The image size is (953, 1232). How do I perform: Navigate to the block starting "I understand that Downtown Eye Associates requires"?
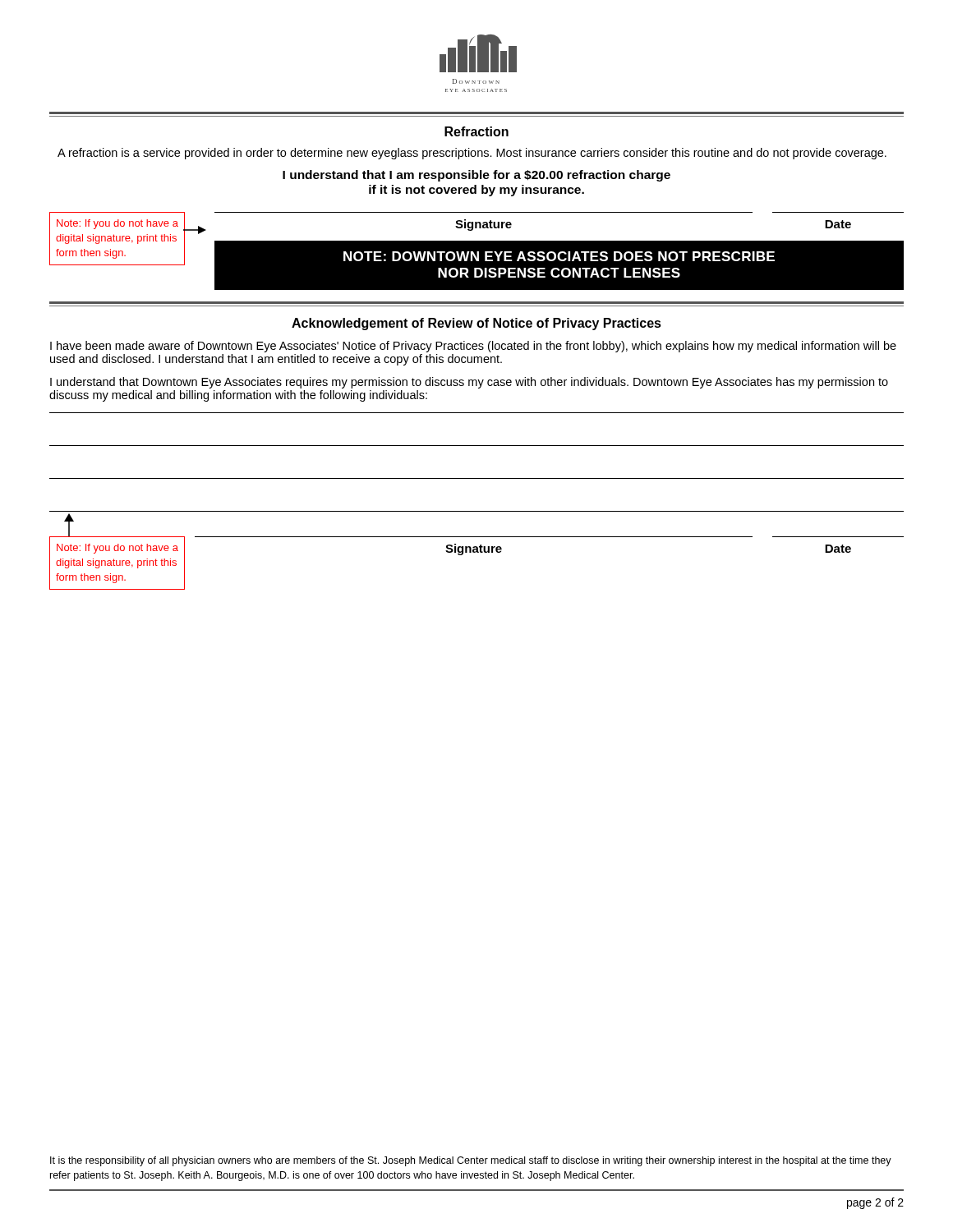[x=469, y=389]
